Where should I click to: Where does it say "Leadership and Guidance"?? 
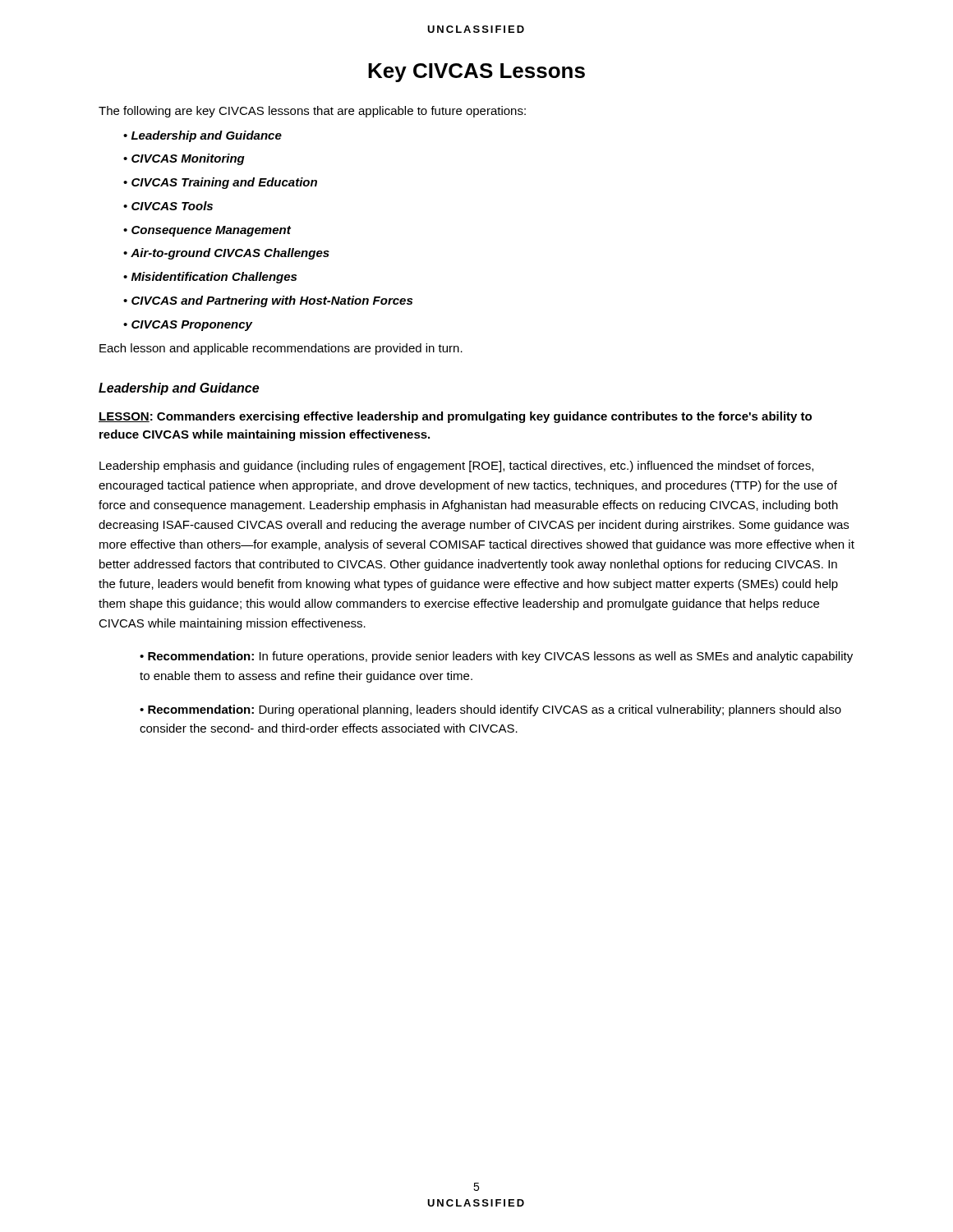click(179, 388)
